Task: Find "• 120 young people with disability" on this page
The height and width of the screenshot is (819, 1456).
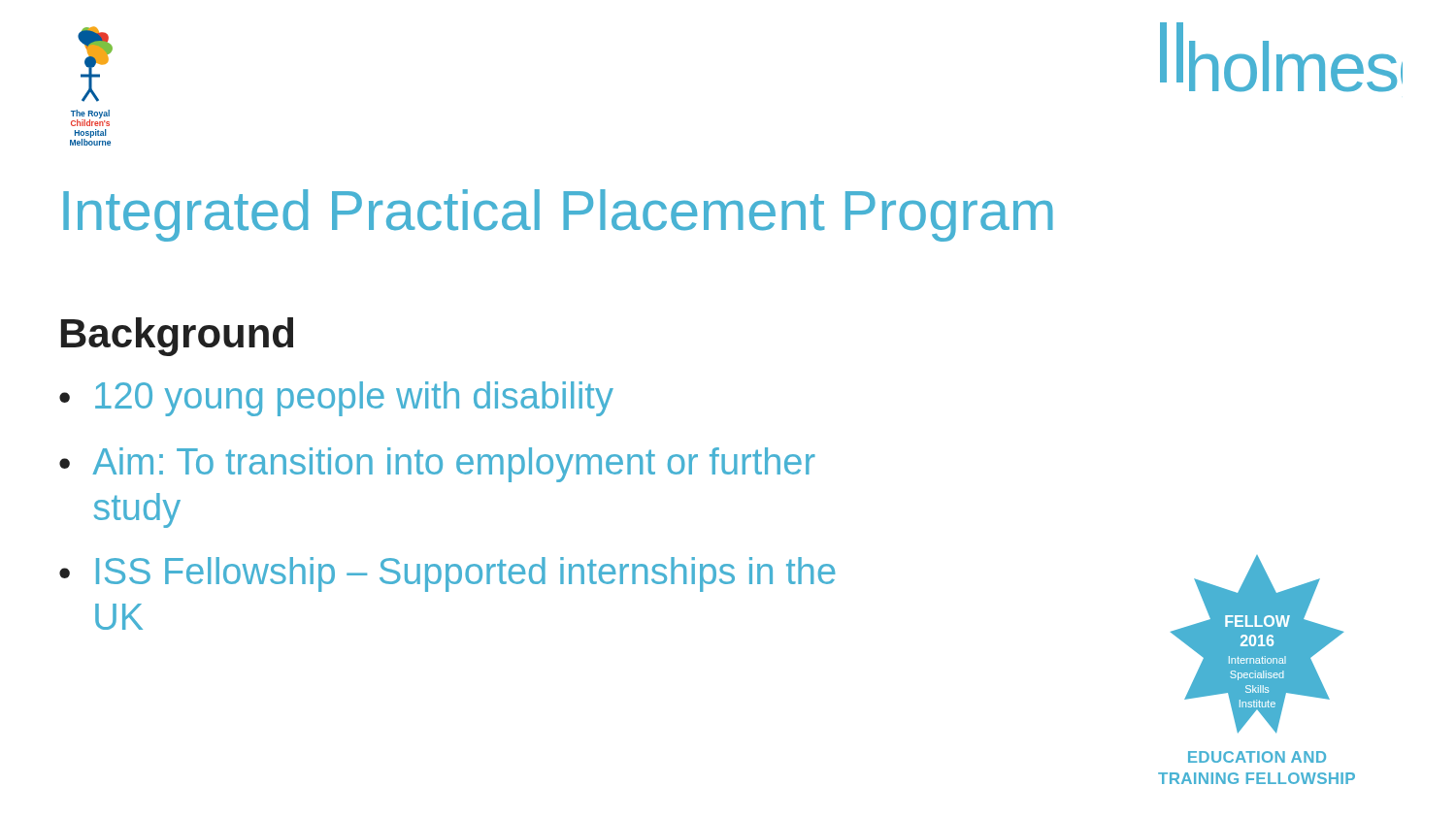Action: (336, 398)
